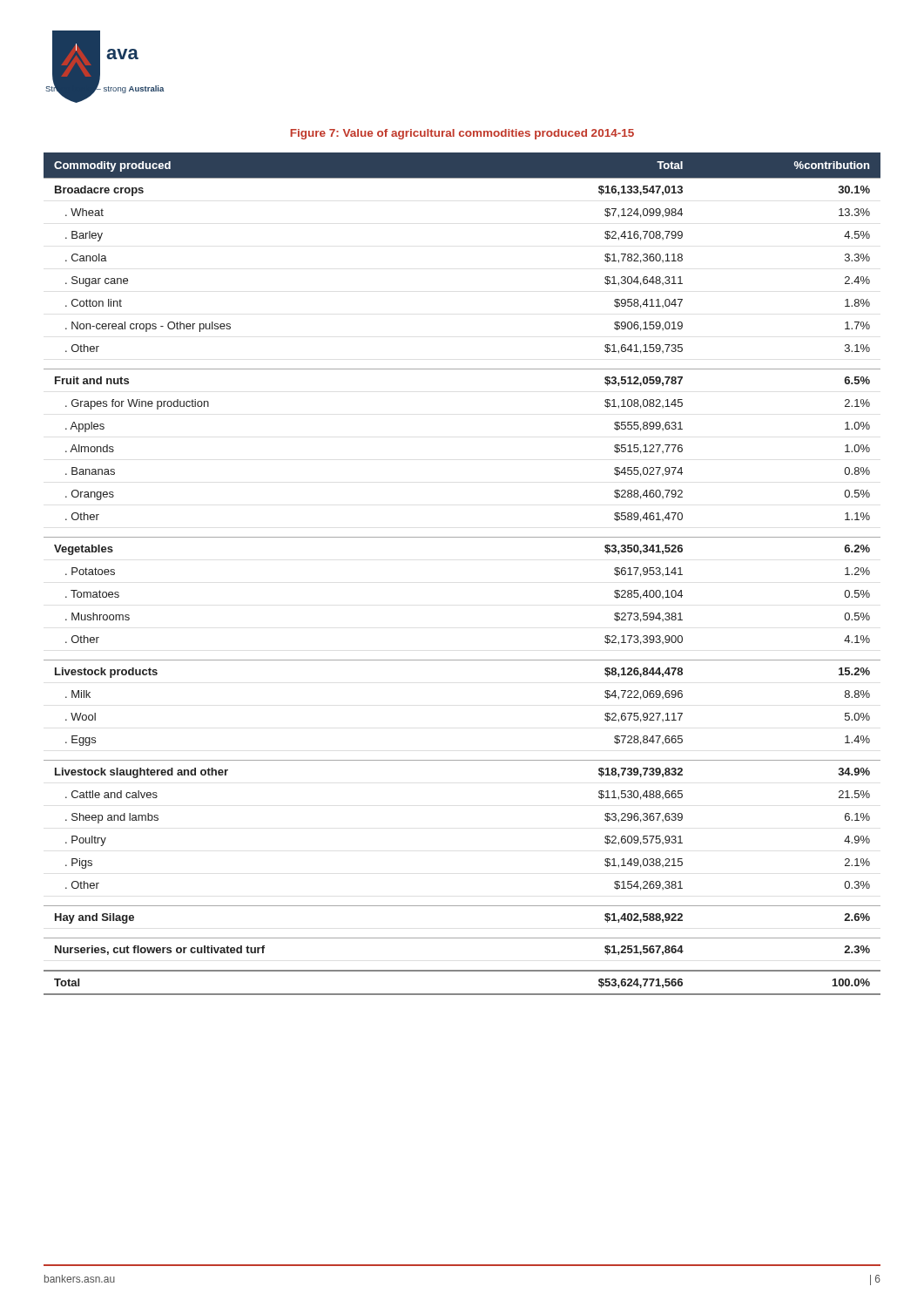This screenshot has width=924, height=1307.
Task: Find the table that mentions ". Sheep and lambs"
Action: pyautogui.click(x=462, y=574)
